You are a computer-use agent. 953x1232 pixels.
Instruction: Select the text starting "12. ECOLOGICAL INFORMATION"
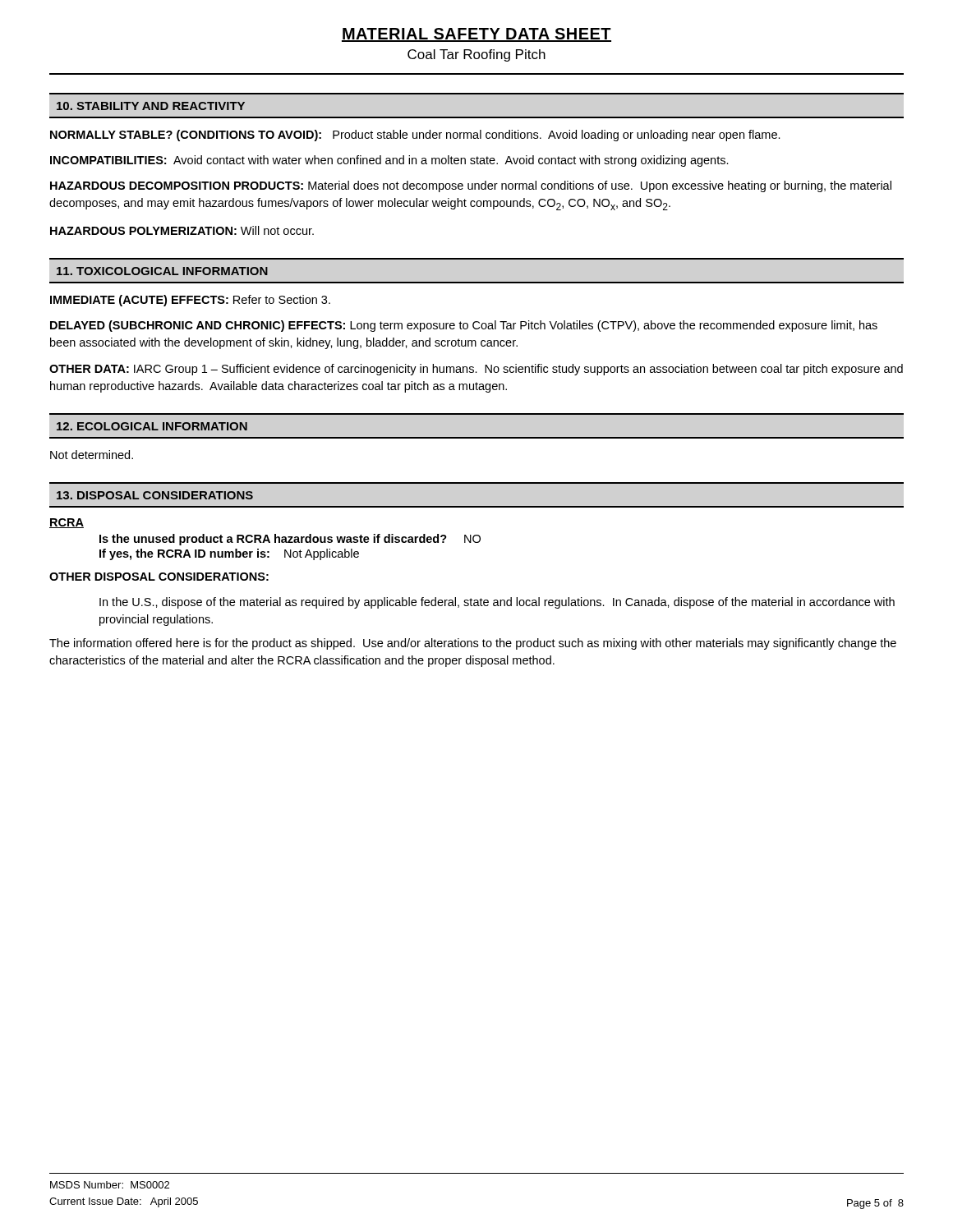coord(152,425)
